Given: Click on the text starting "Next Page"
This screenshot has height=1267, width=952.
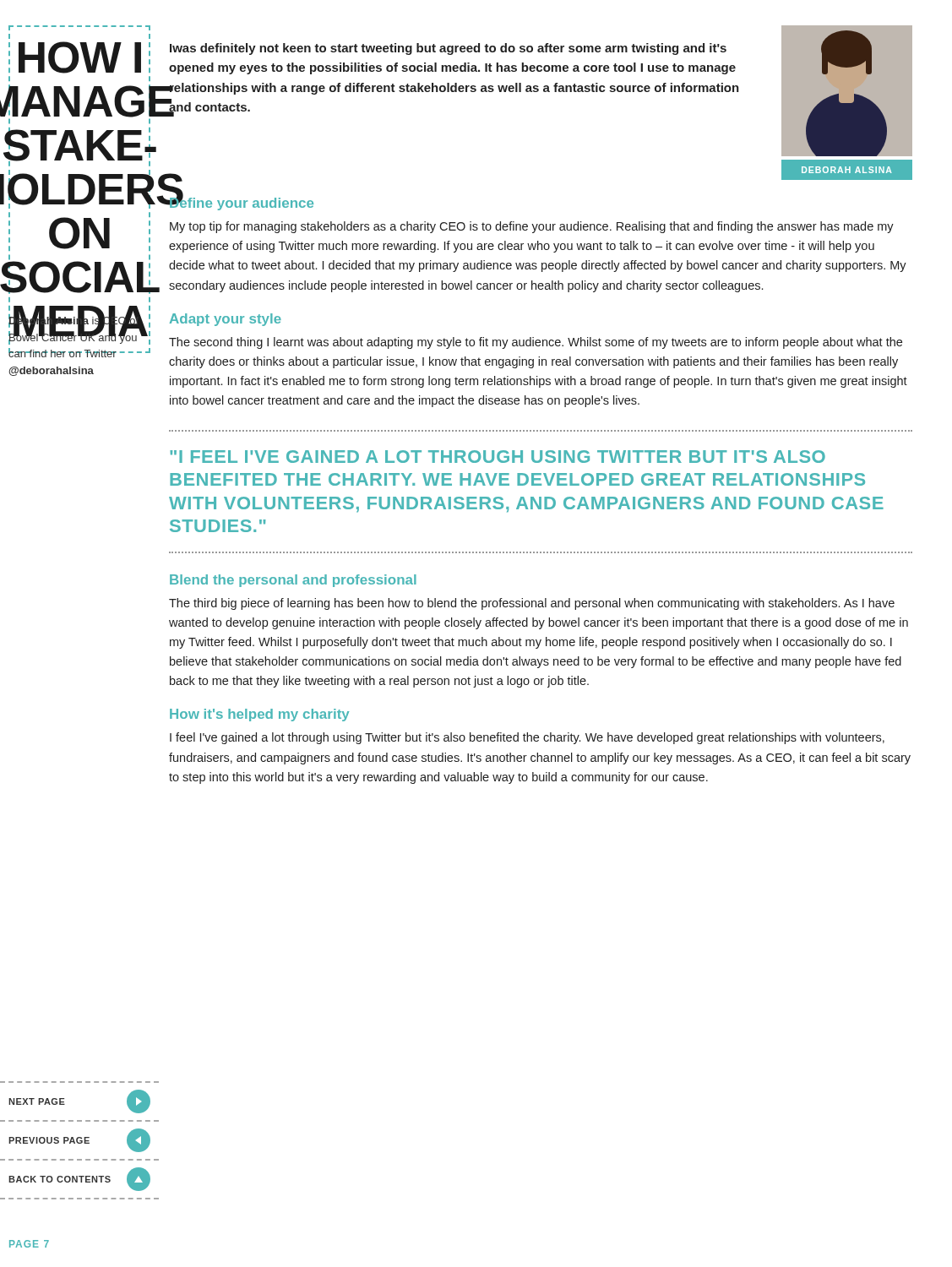Looking at the screenshot, I should pos(32,1101).
